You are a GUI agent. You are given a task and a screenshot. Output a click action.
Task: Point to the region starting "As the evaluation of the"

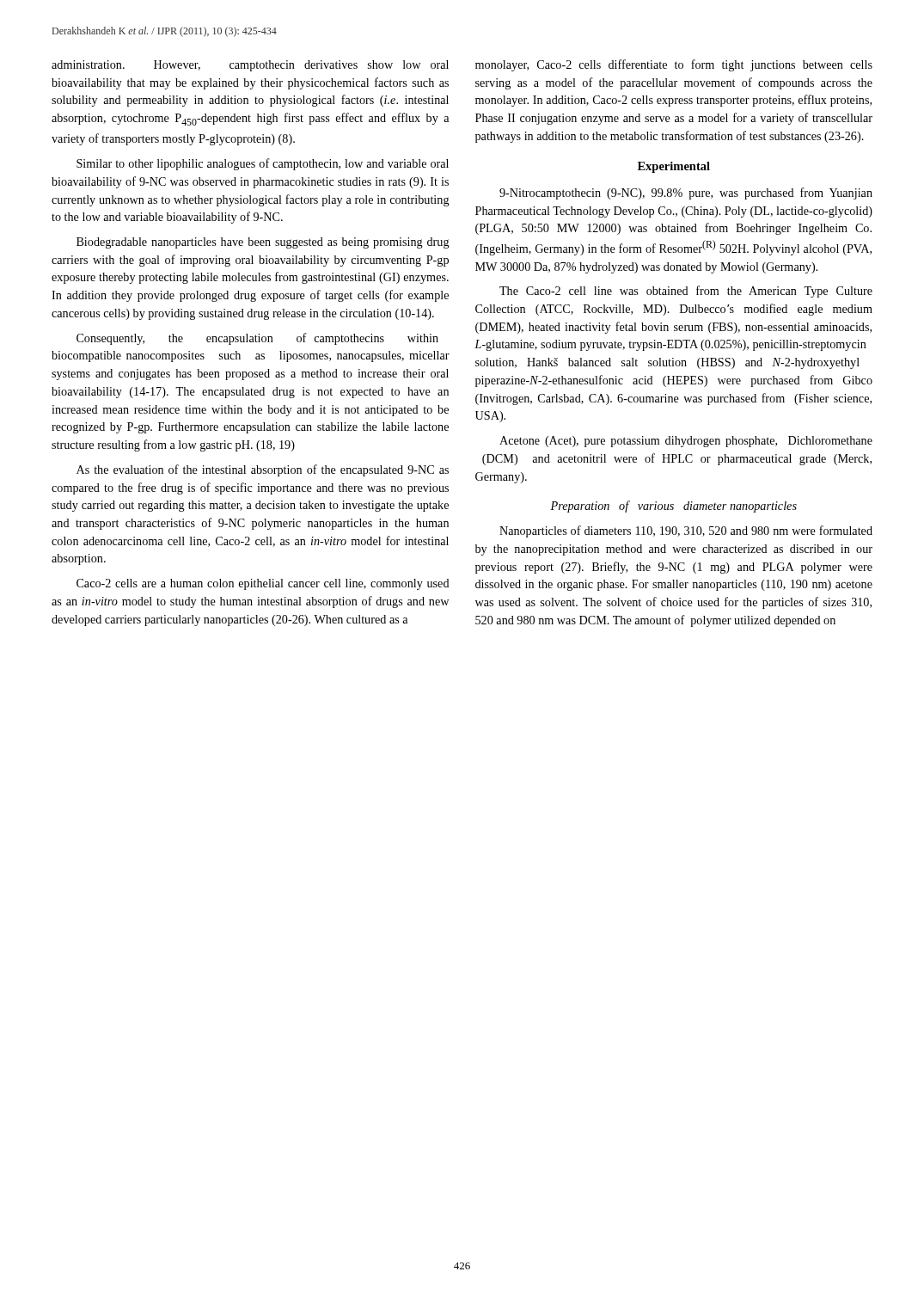tap(250, 514)
